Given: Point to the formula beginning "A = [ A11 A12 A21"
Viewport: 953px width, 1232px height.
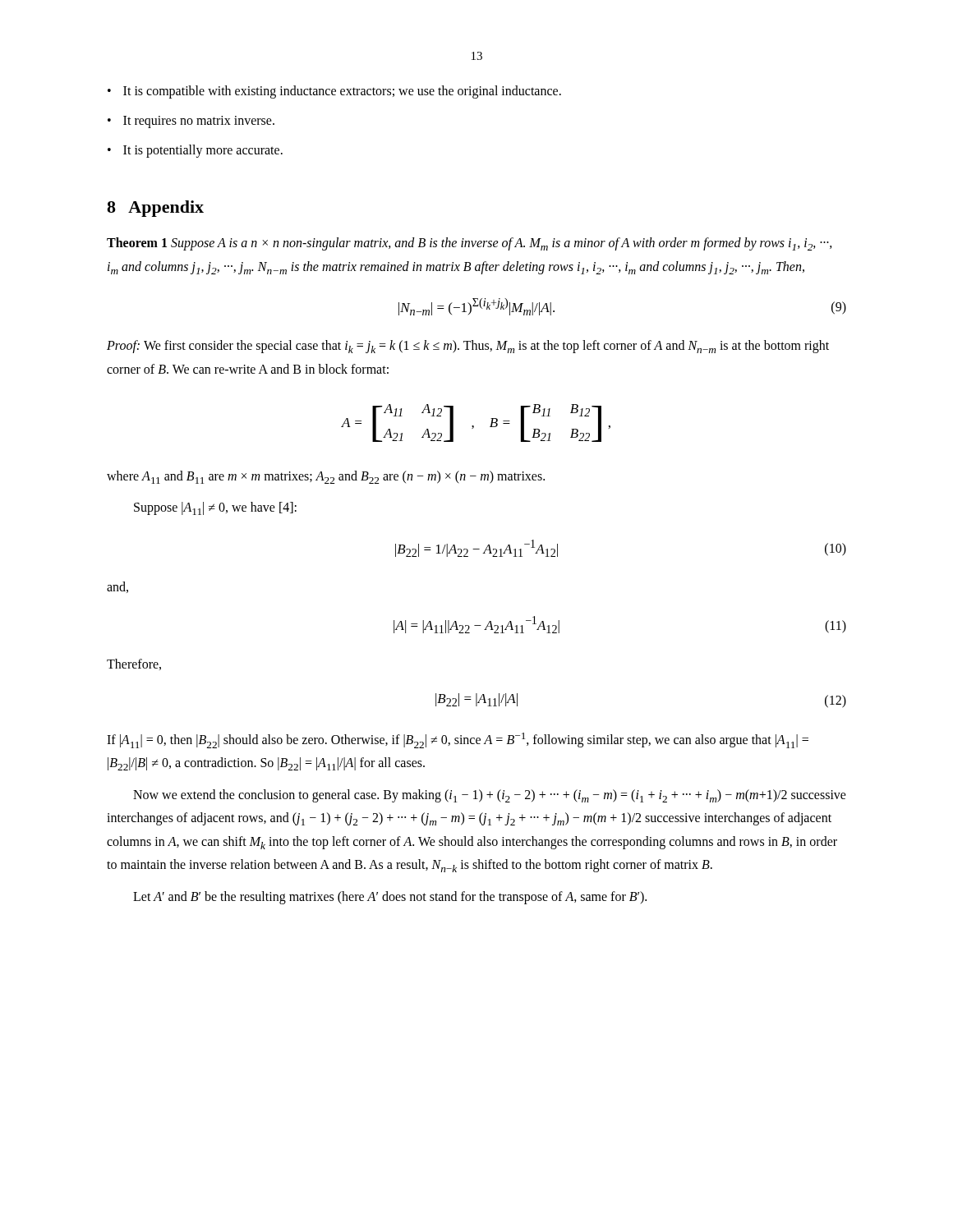Looking at the screenshot, I should (x=476, y=423).
